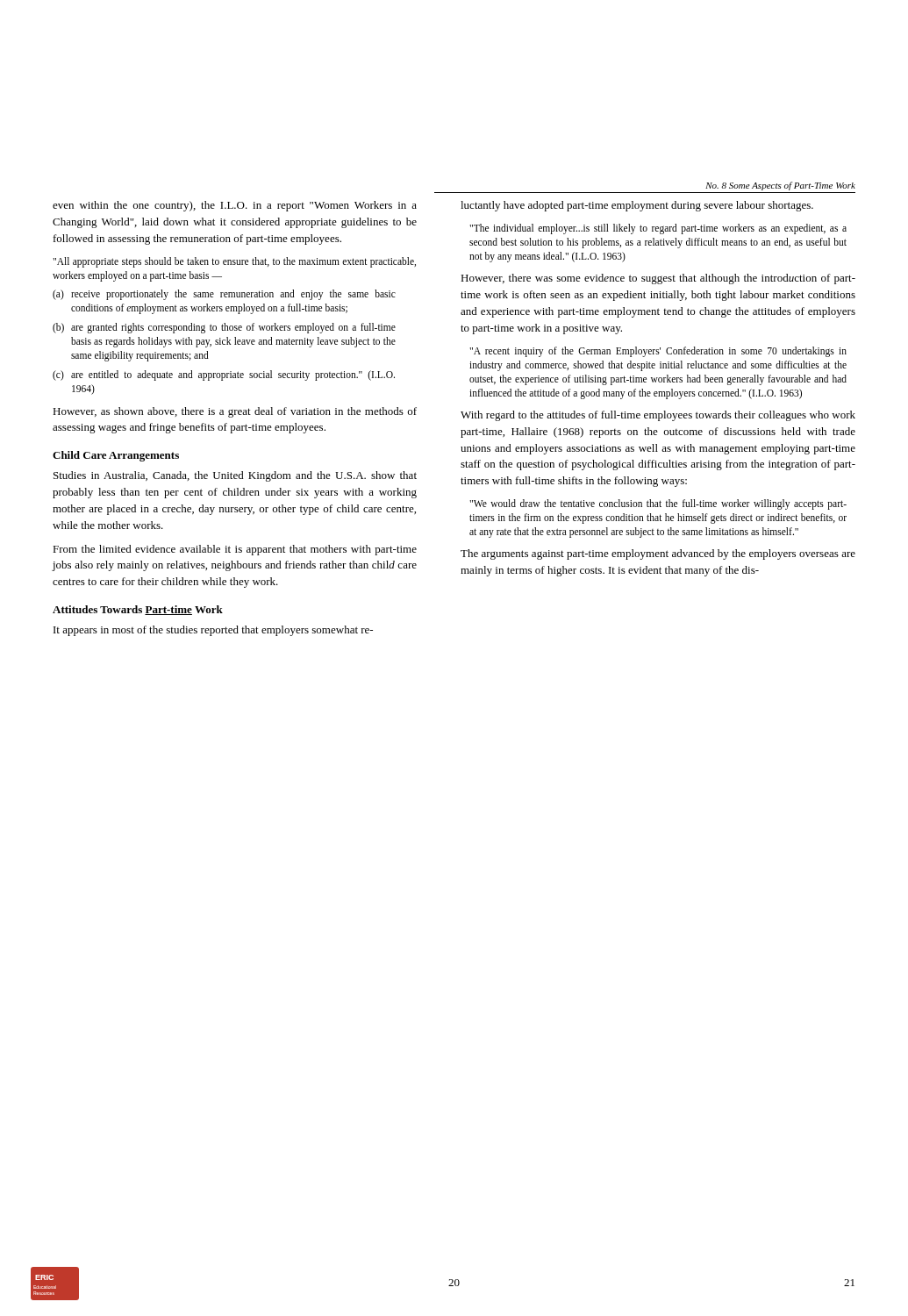Locate the text block containing "However, as shown above, there is a"
Screen dimensions: 1316x908
click(235, 420)
